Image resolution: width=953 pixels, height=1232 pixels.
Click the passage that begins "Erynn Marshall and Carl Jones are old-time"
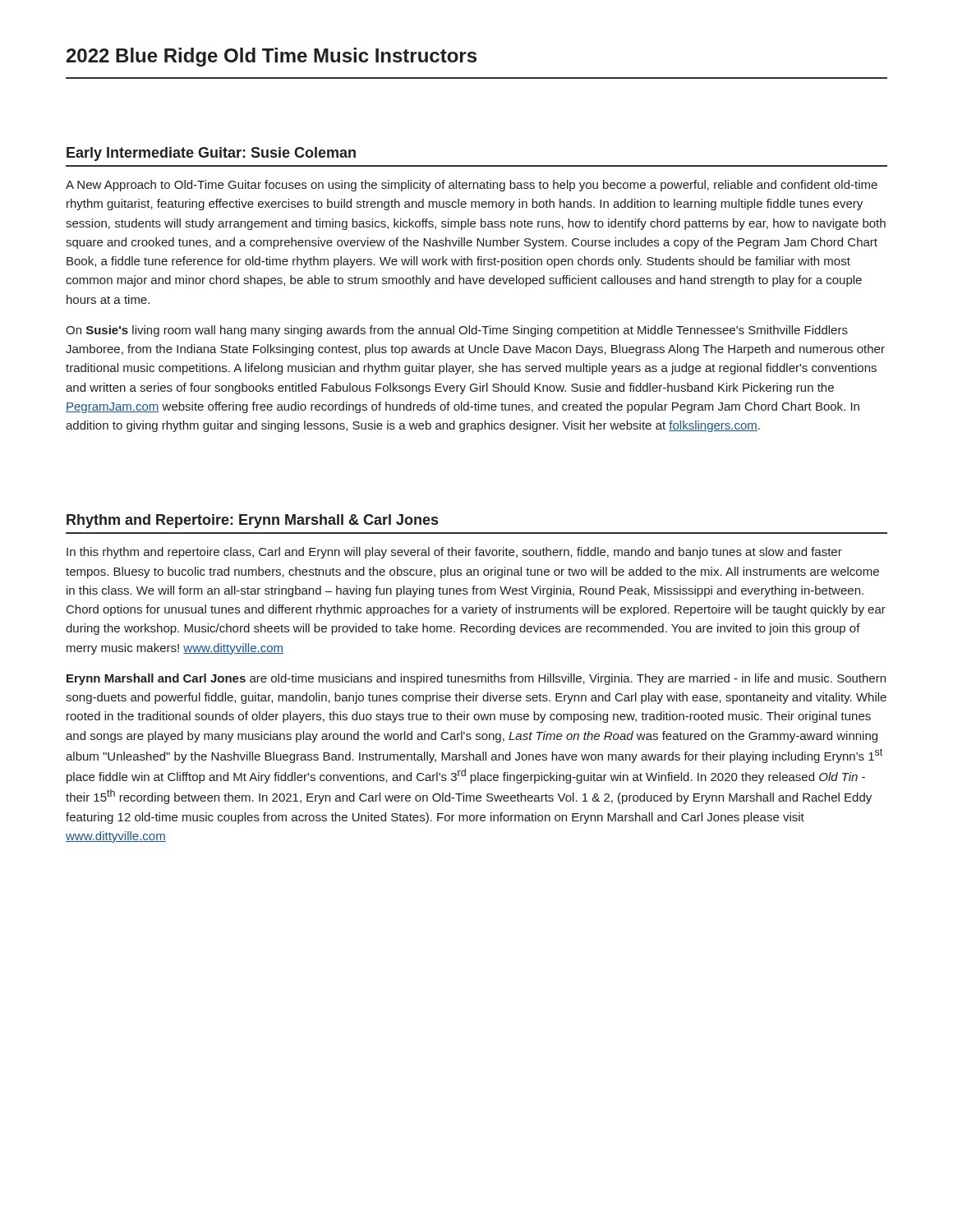pyautogui.click(x=476, y=757)
